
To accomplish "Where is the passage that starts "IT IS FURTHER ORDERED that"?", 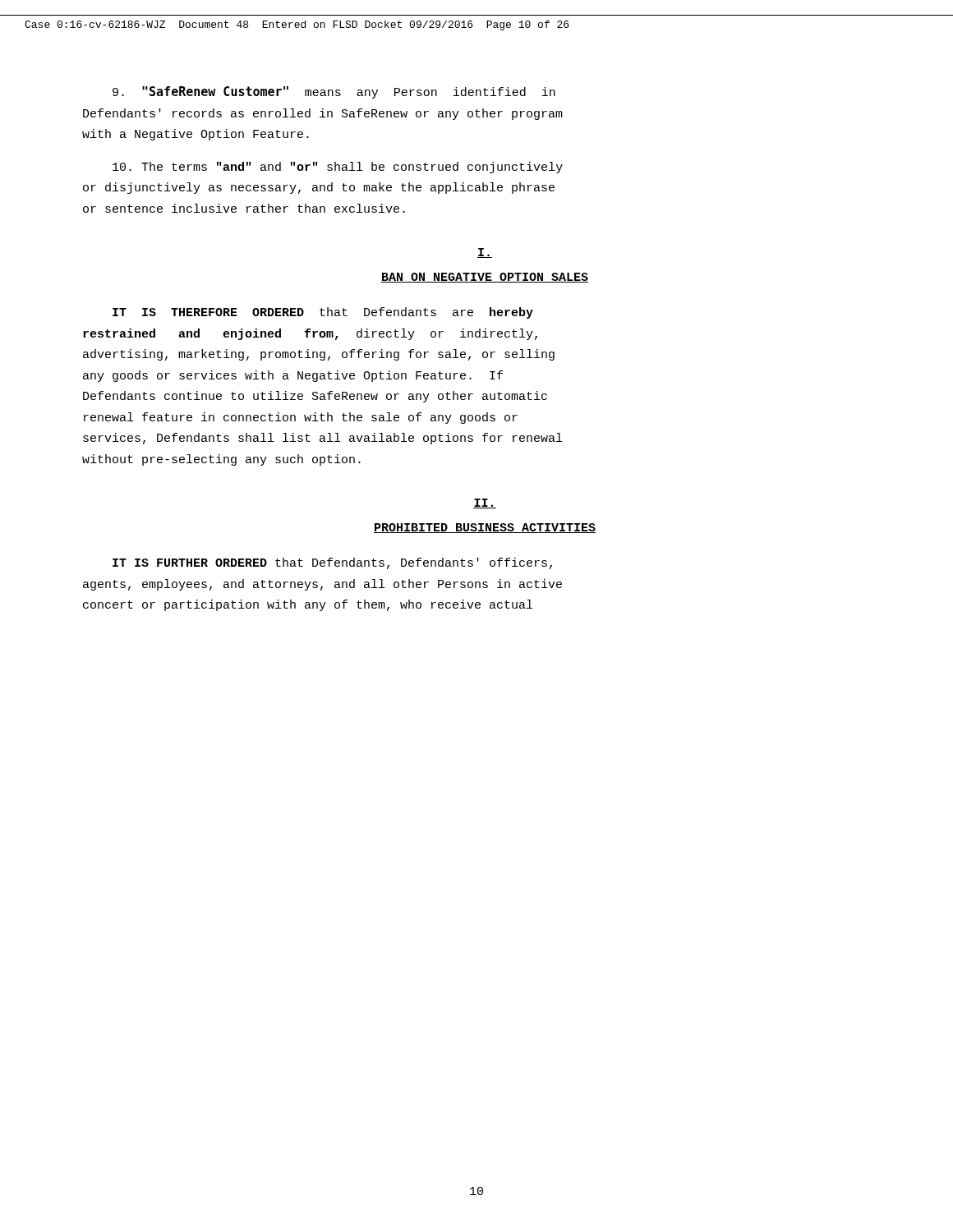I will click(x=322, y=585).
